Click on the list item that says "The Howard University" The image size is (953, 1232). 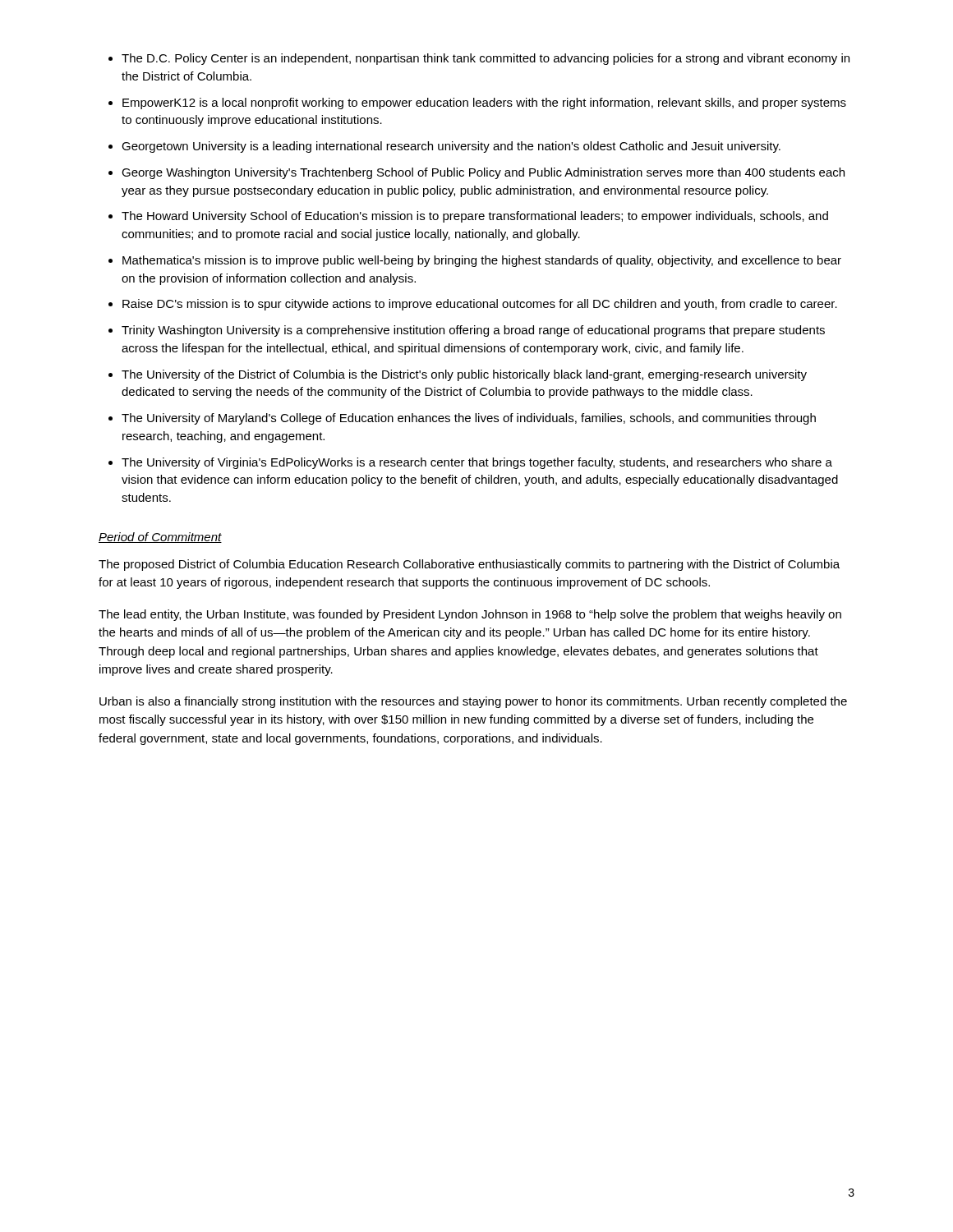coord(488,225)
